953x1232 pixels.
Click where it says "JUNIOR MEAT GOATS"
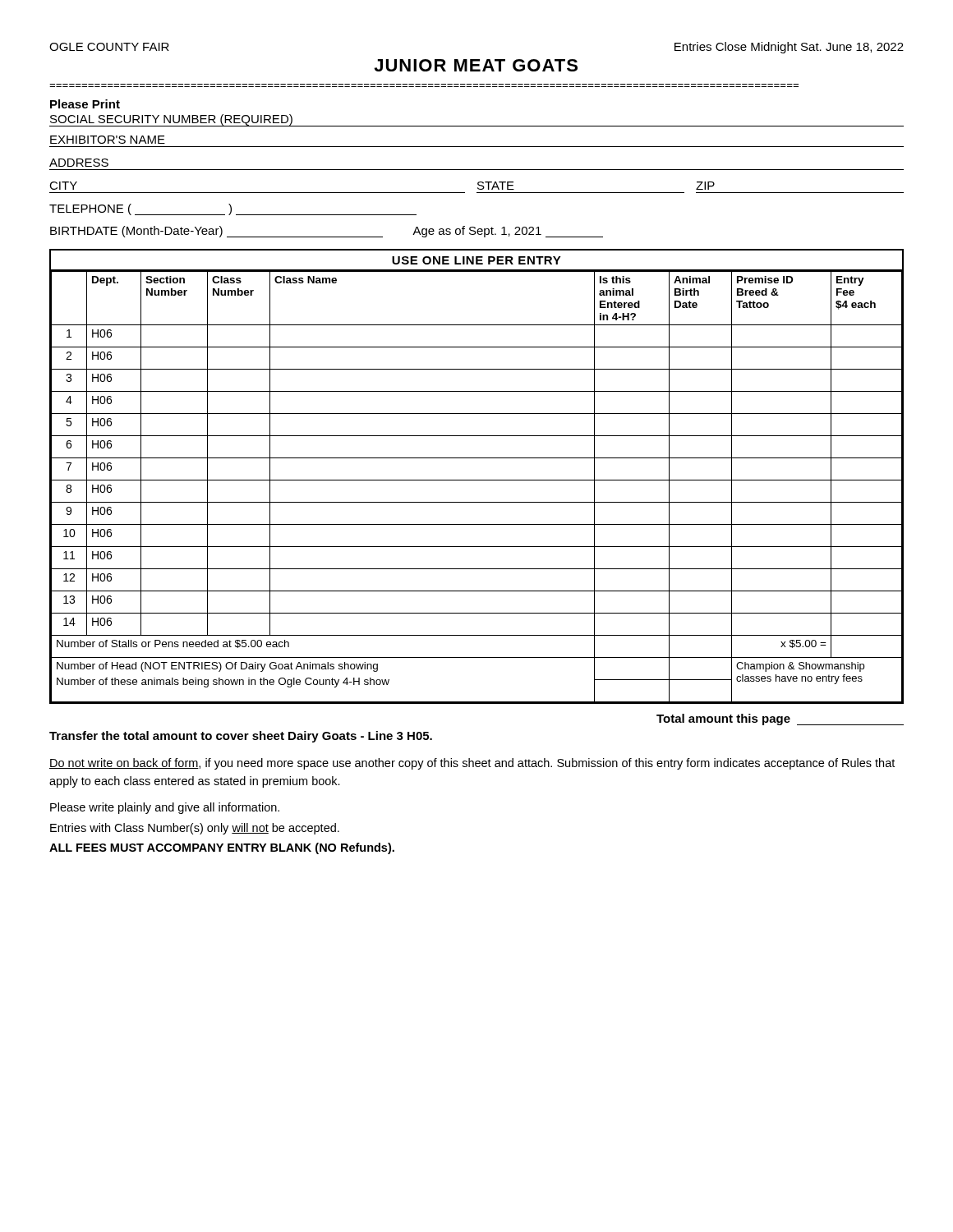point(476,65)
